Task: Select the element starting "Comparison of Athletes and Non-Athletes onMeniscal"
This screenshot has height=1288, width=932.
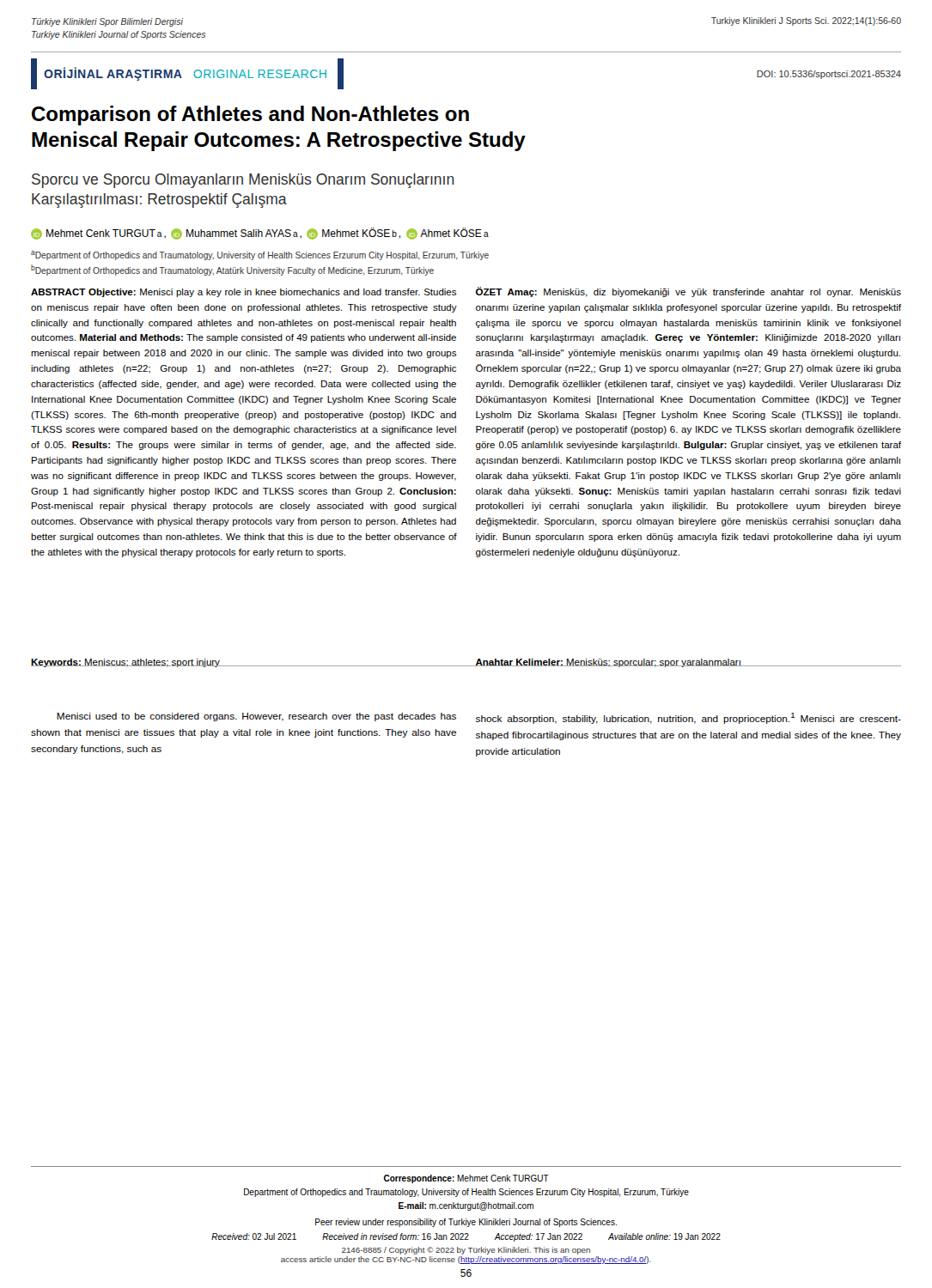Action: tap(278, 127)
